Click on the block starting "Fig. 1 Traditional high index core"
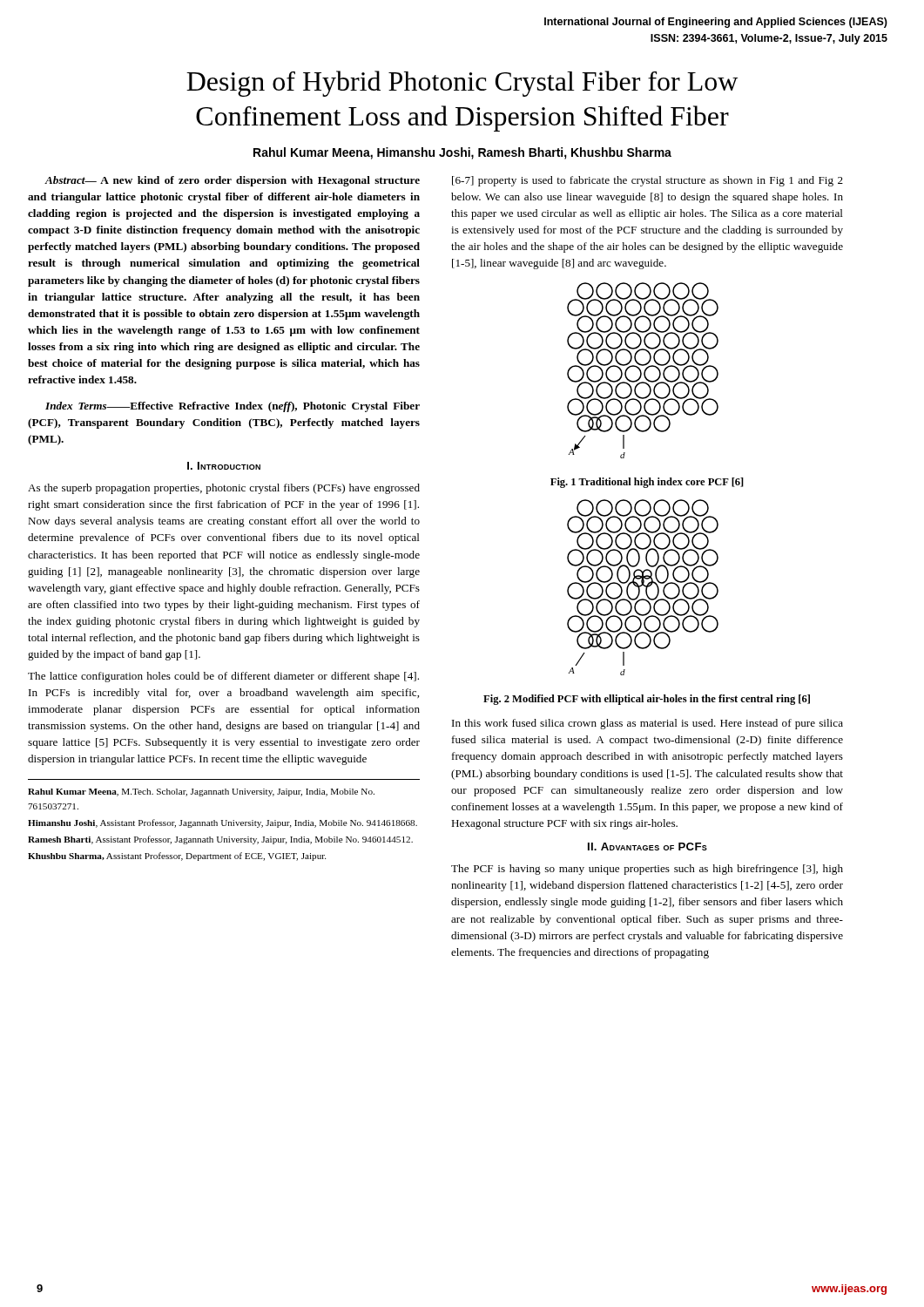The height and width of the screenshot is (1307, 924). 647,481
